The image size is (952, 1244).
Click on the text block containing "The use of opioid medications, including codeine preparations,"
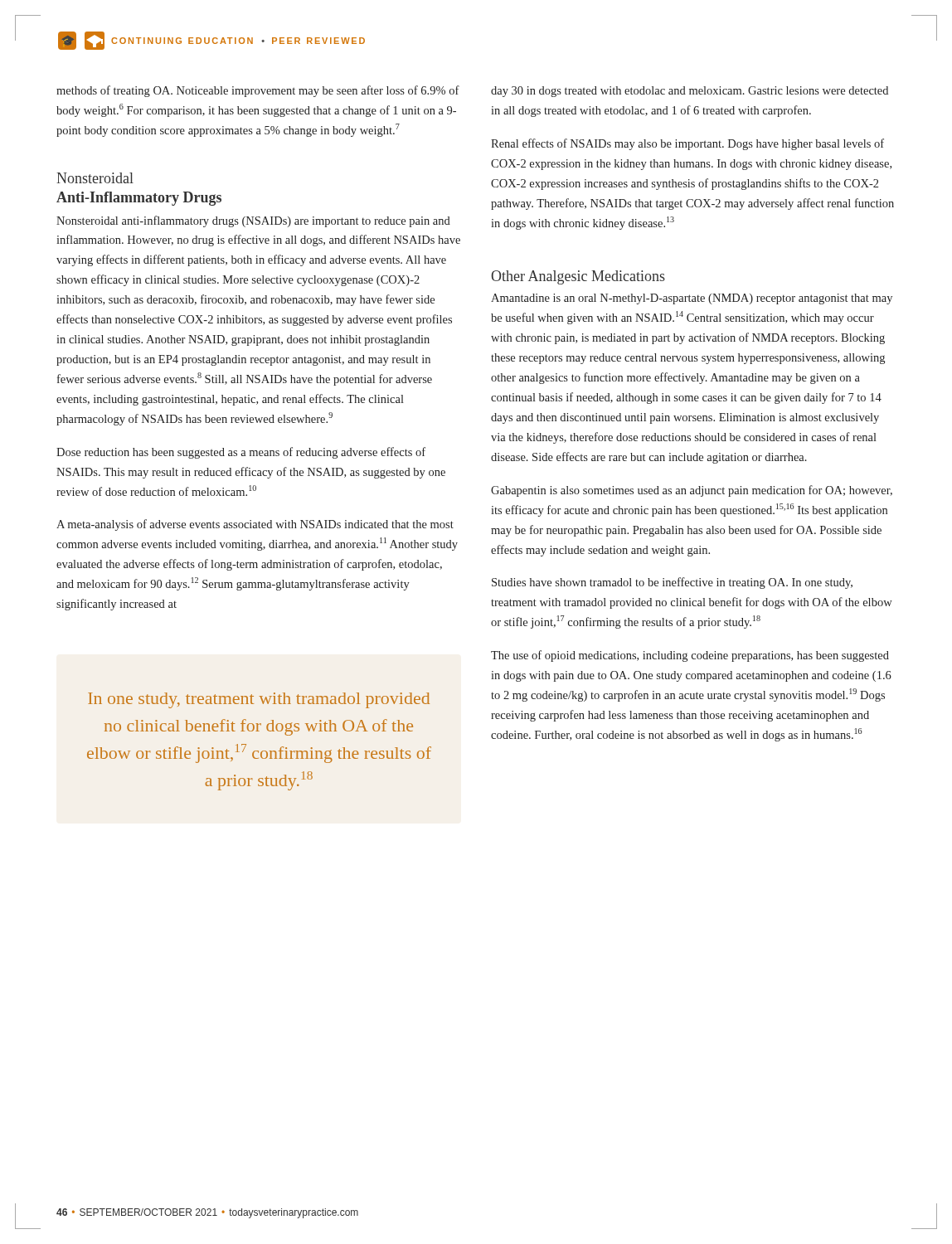pos(693,696)
